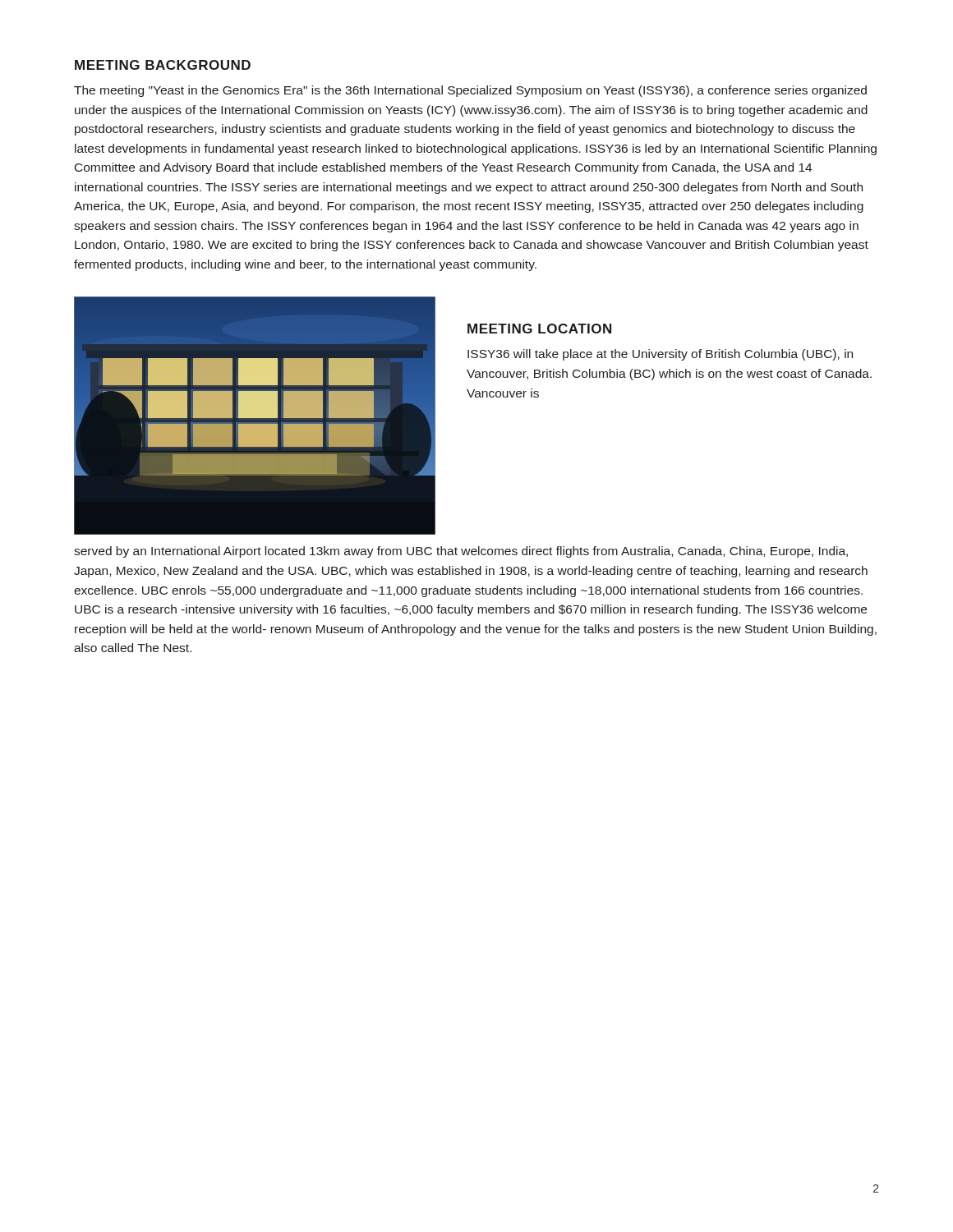Click on the text block that says "ISSY36 will take place"
This screenshot has height=1232, width=953.
[x=670, y=373]
